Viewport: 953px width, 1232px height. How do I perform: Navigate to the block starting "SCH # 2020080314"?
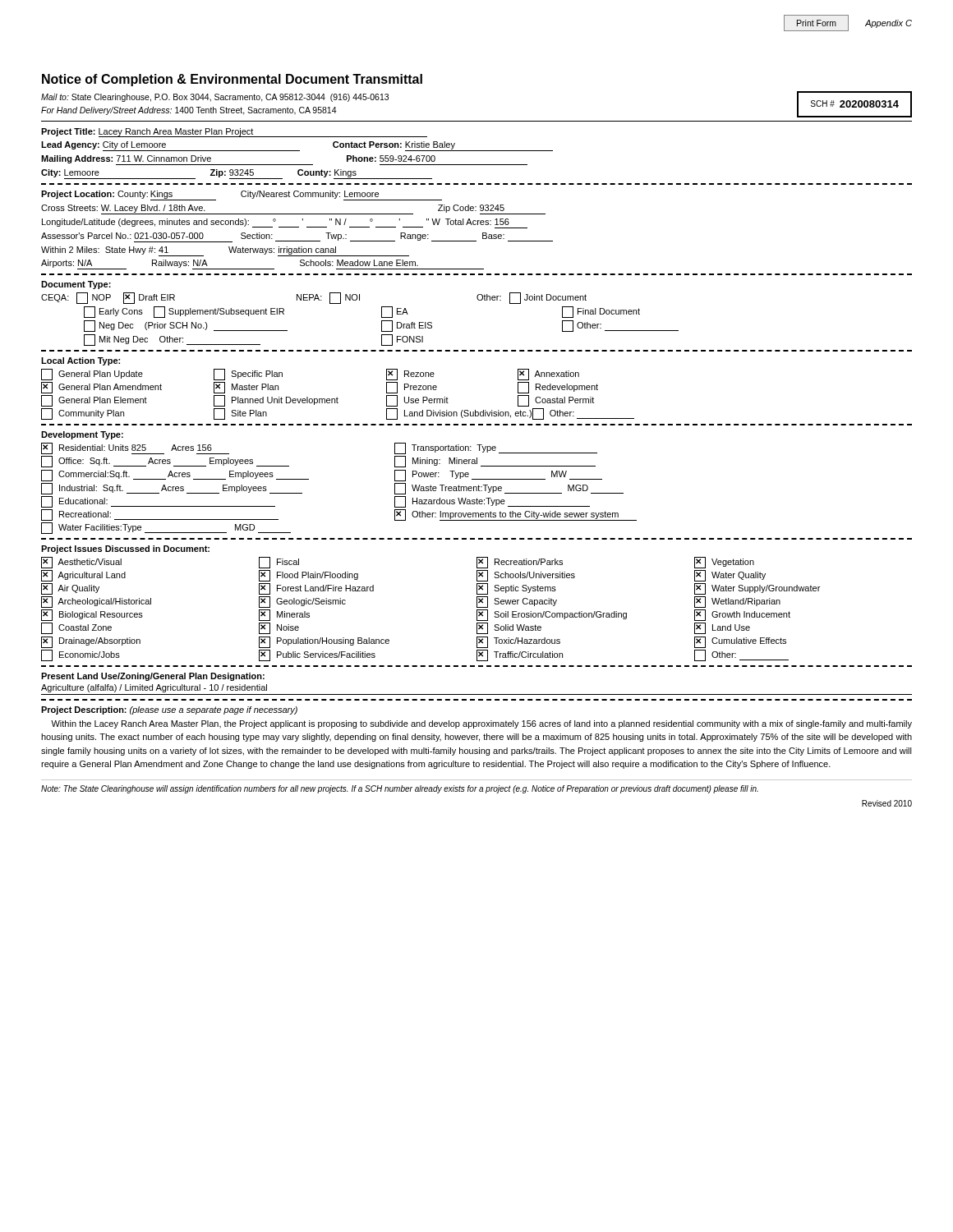pos(855,104)
